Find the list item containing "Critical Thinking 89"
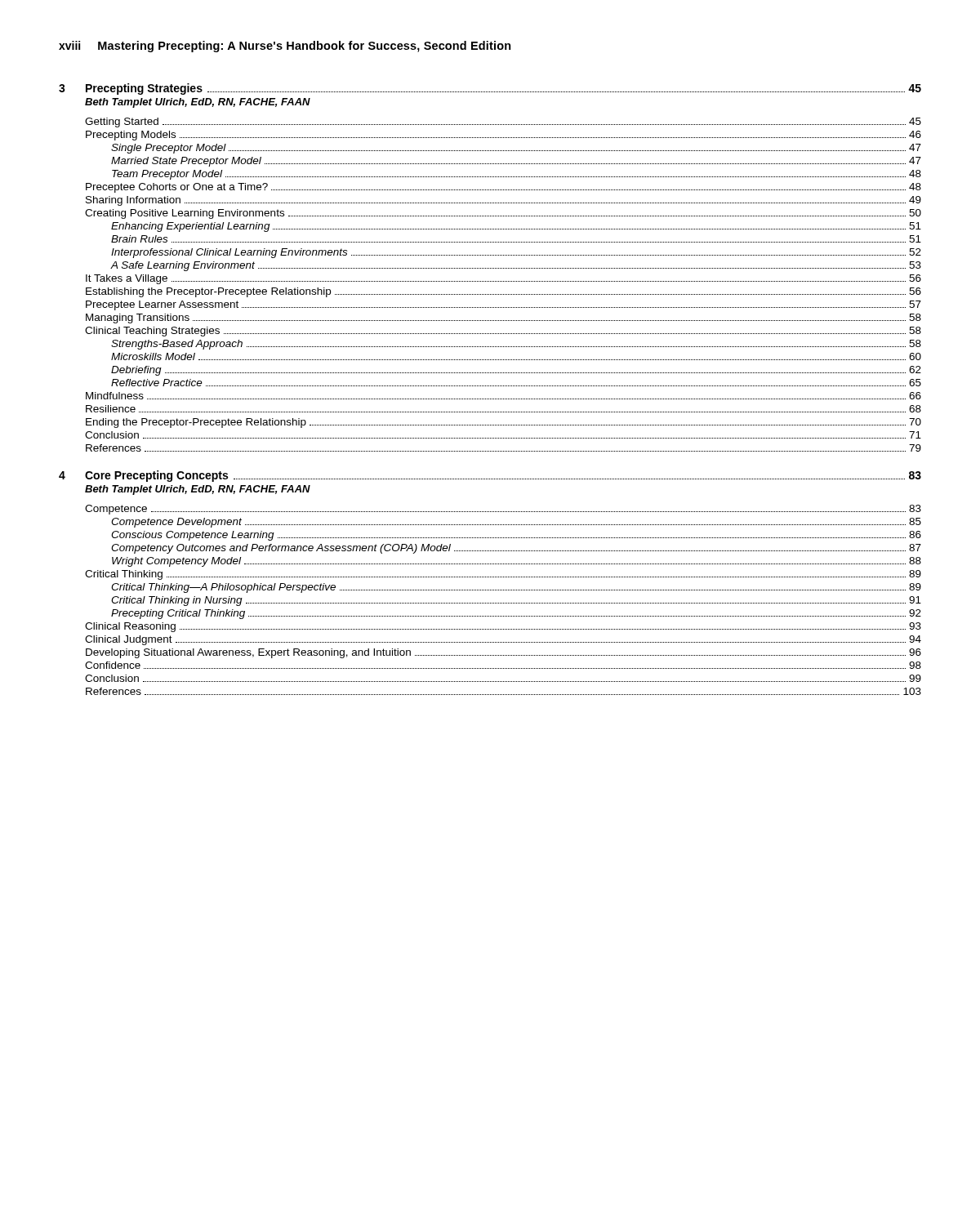The height and width of the screenshot is (1225, 980). pos(503,574)
